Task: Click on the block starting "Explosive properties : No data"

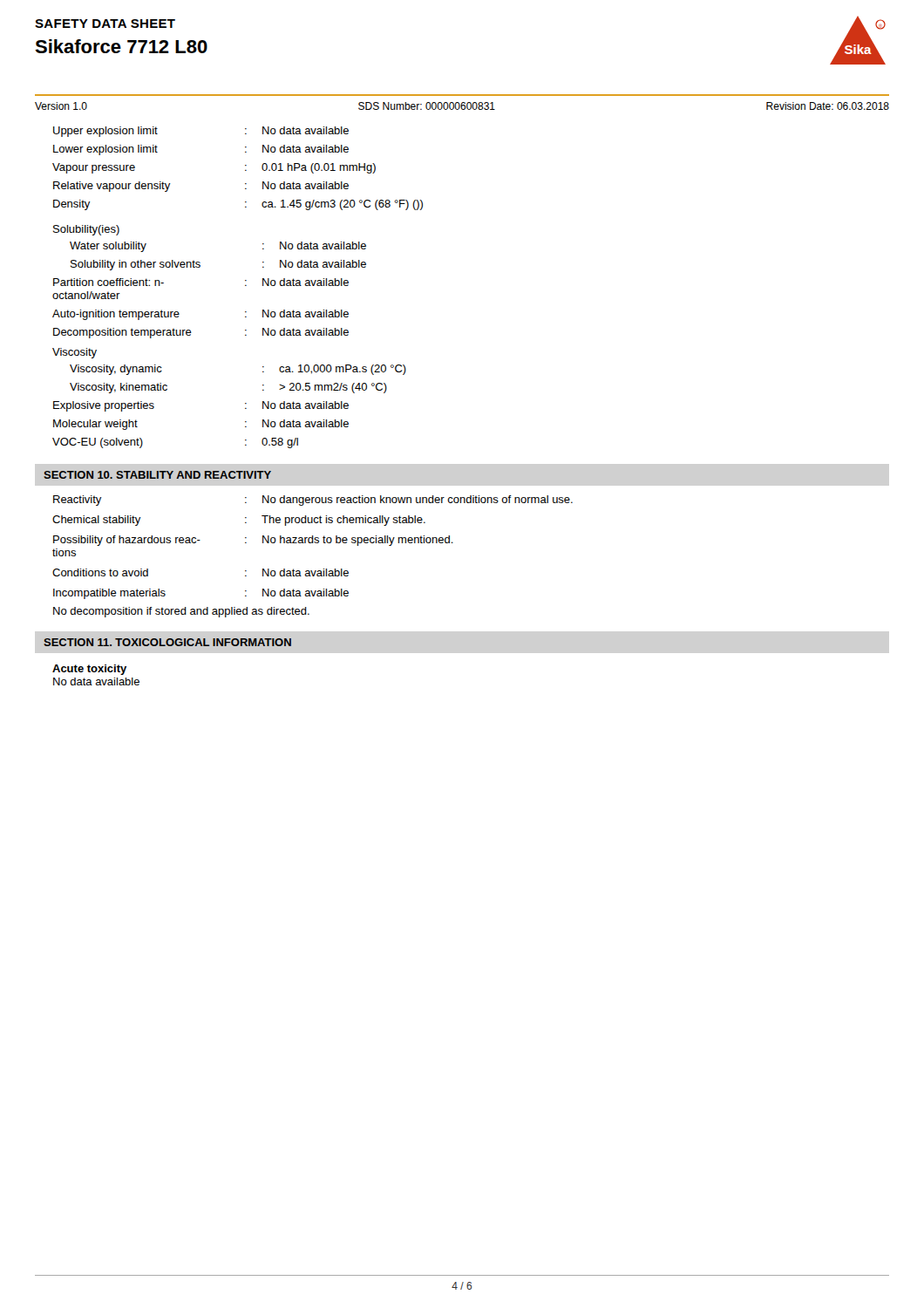Action: [x=106, y=406]
